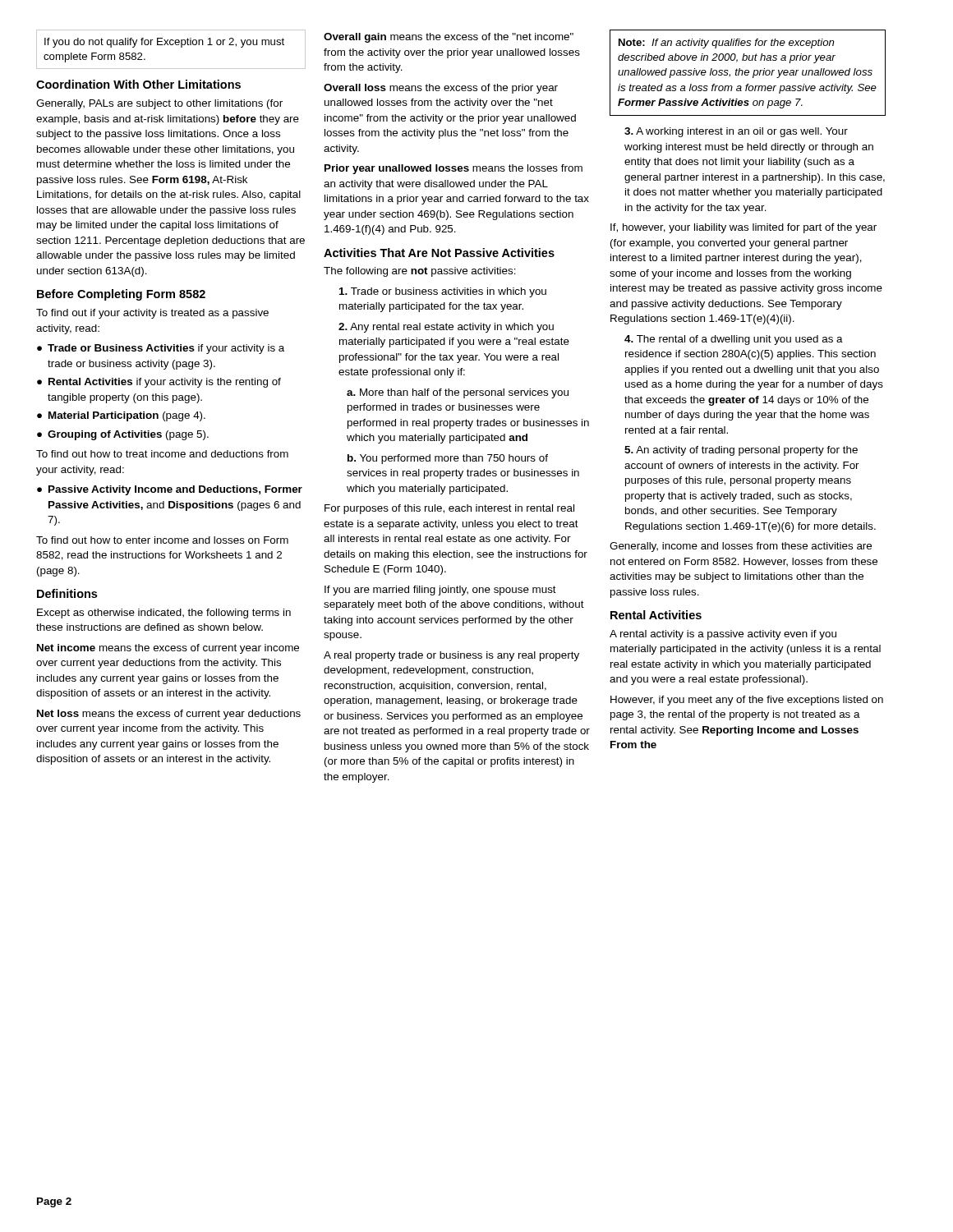Point to the element starting "An activity of trading personal property for the"

click(x=755, y=488)
